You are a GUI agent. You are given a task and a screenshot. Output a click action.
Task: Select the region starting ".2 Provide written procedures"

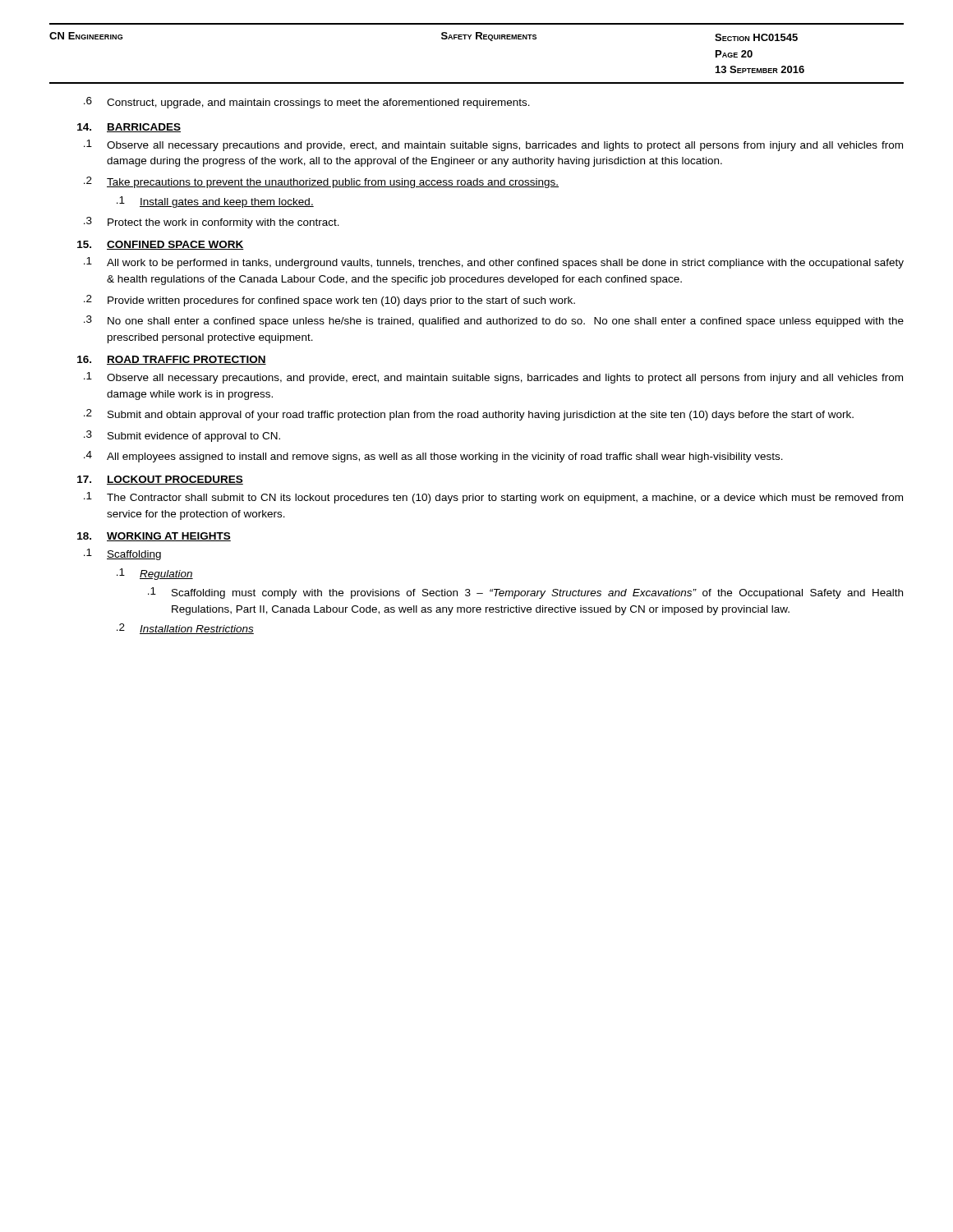(476, 300)
